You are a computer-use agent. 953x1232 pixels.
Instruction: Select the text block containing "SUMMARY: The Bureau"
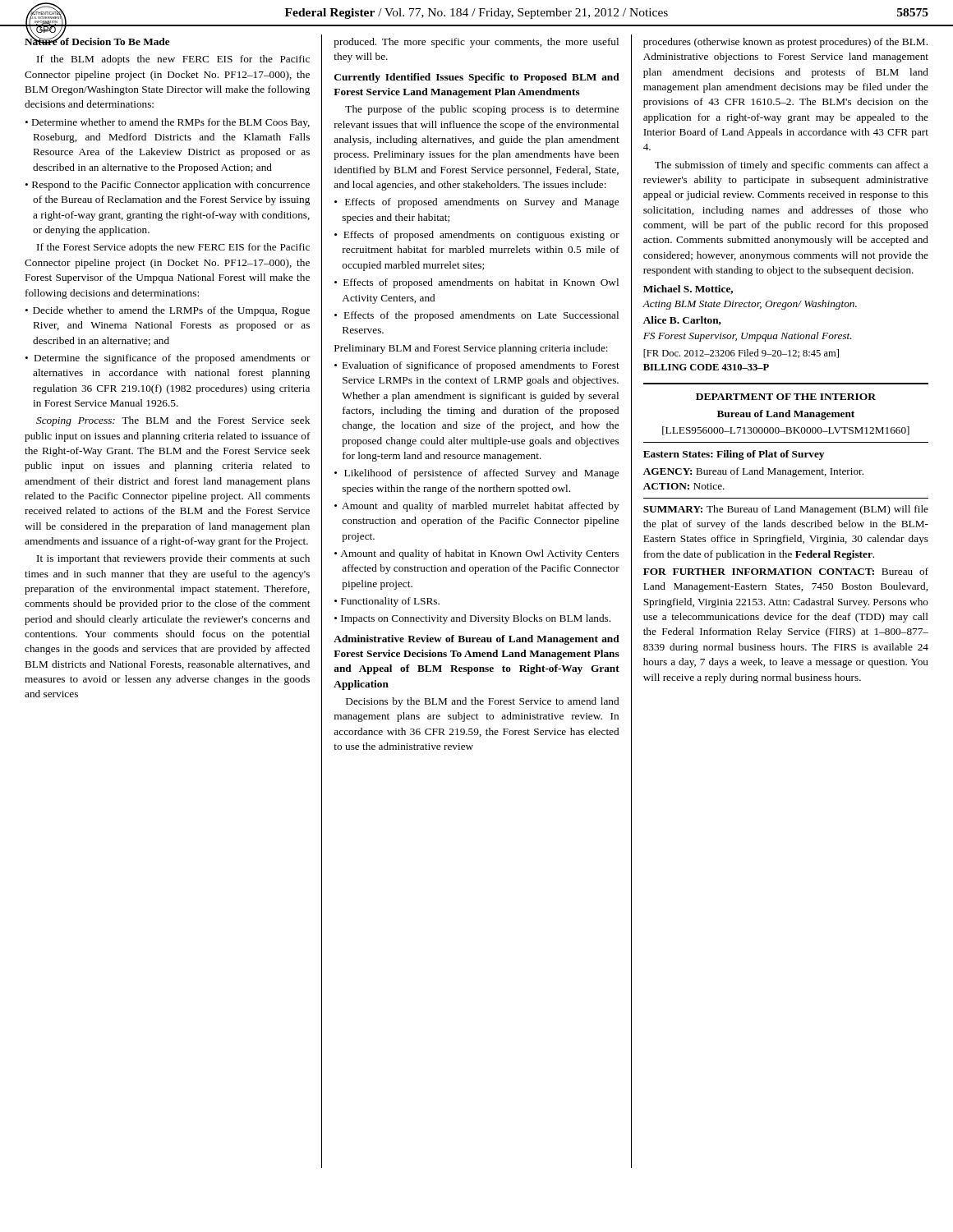click(x=786, y=531)
